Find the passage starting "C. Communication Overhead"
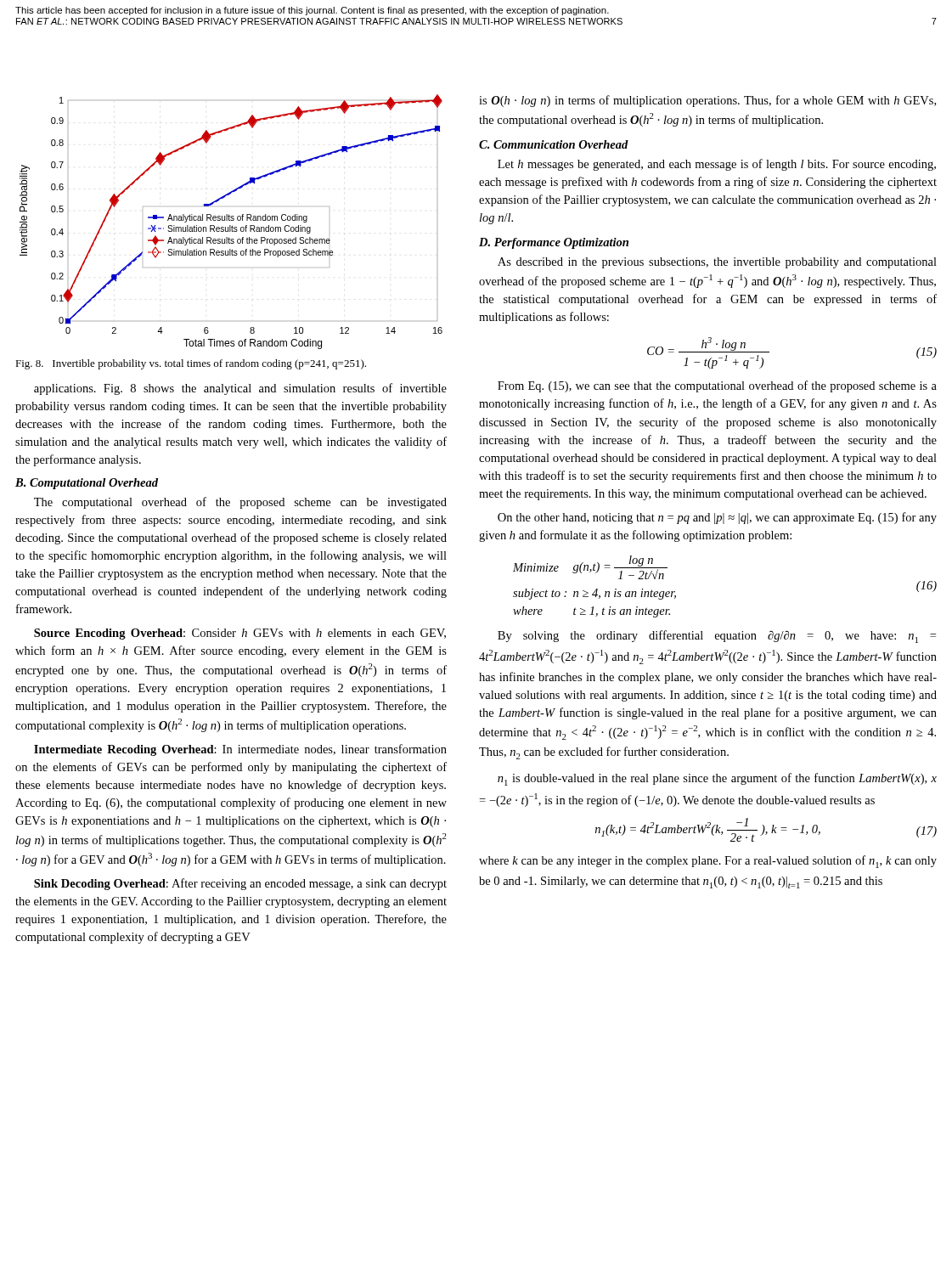 pos(553,144)
